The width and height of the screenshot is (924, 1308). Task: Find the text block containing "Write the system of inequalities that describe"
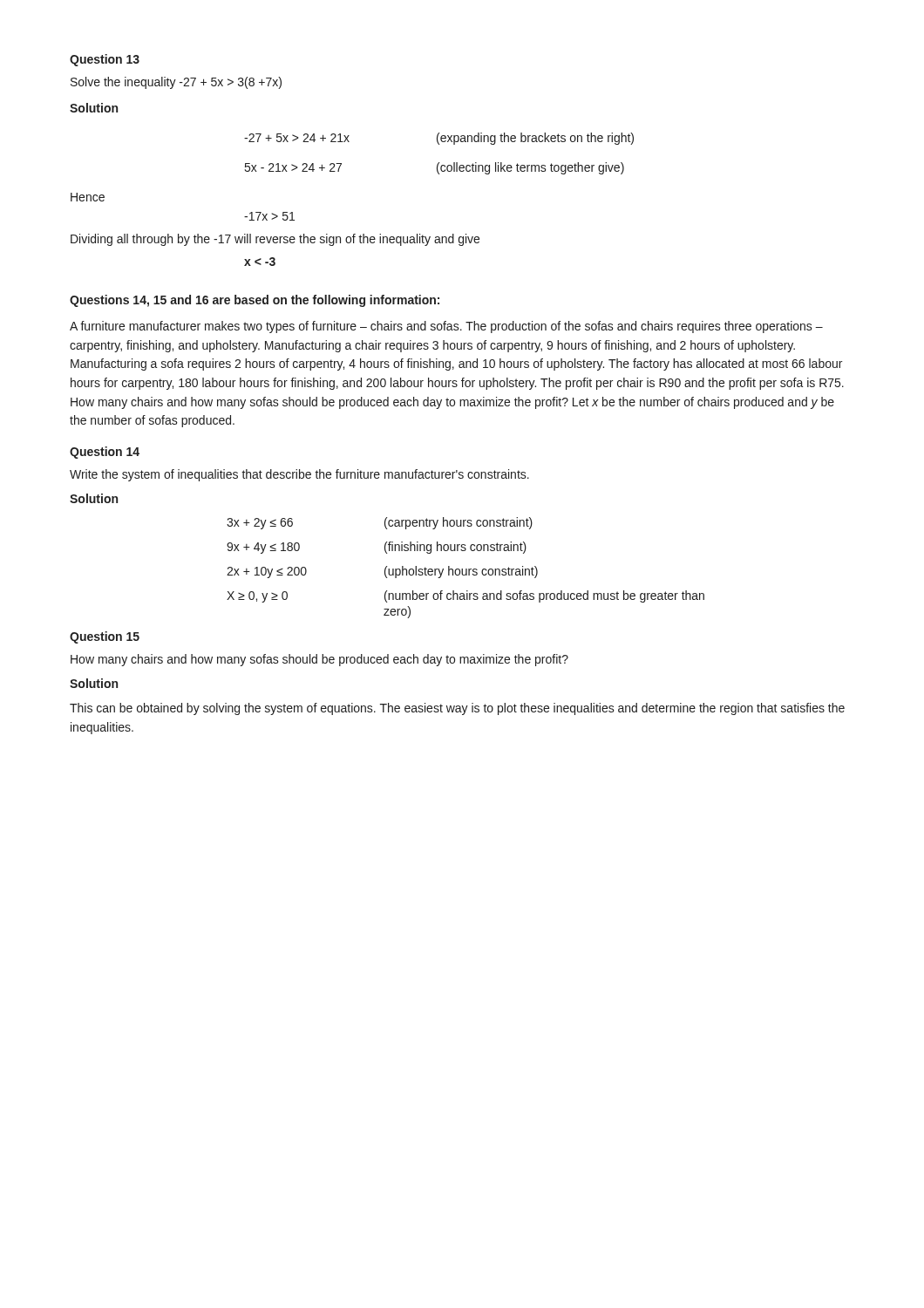[300, 474]
